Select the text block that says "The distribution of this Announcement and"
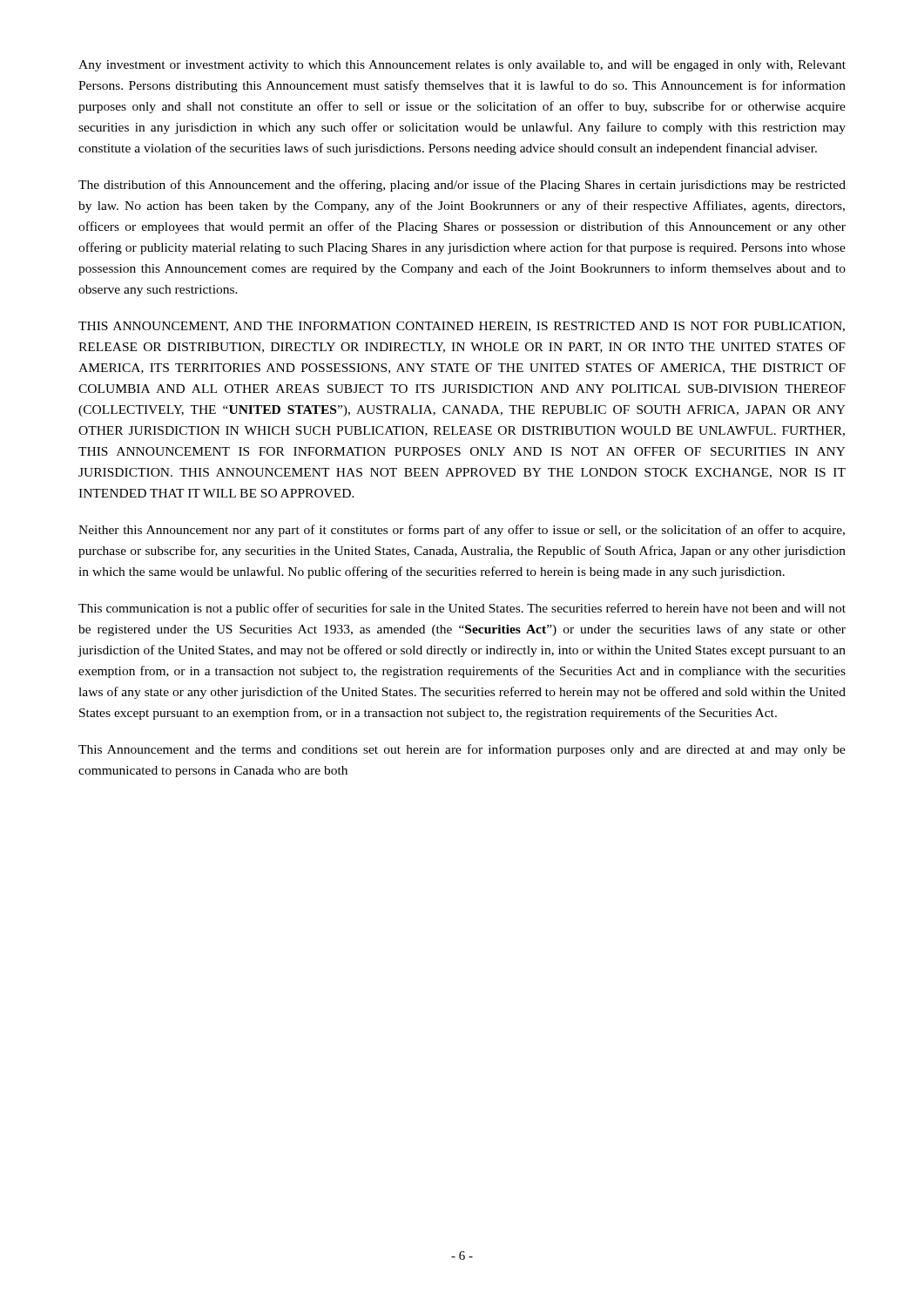This screenshot has height=1307, width=924. [x=462, y=237]
